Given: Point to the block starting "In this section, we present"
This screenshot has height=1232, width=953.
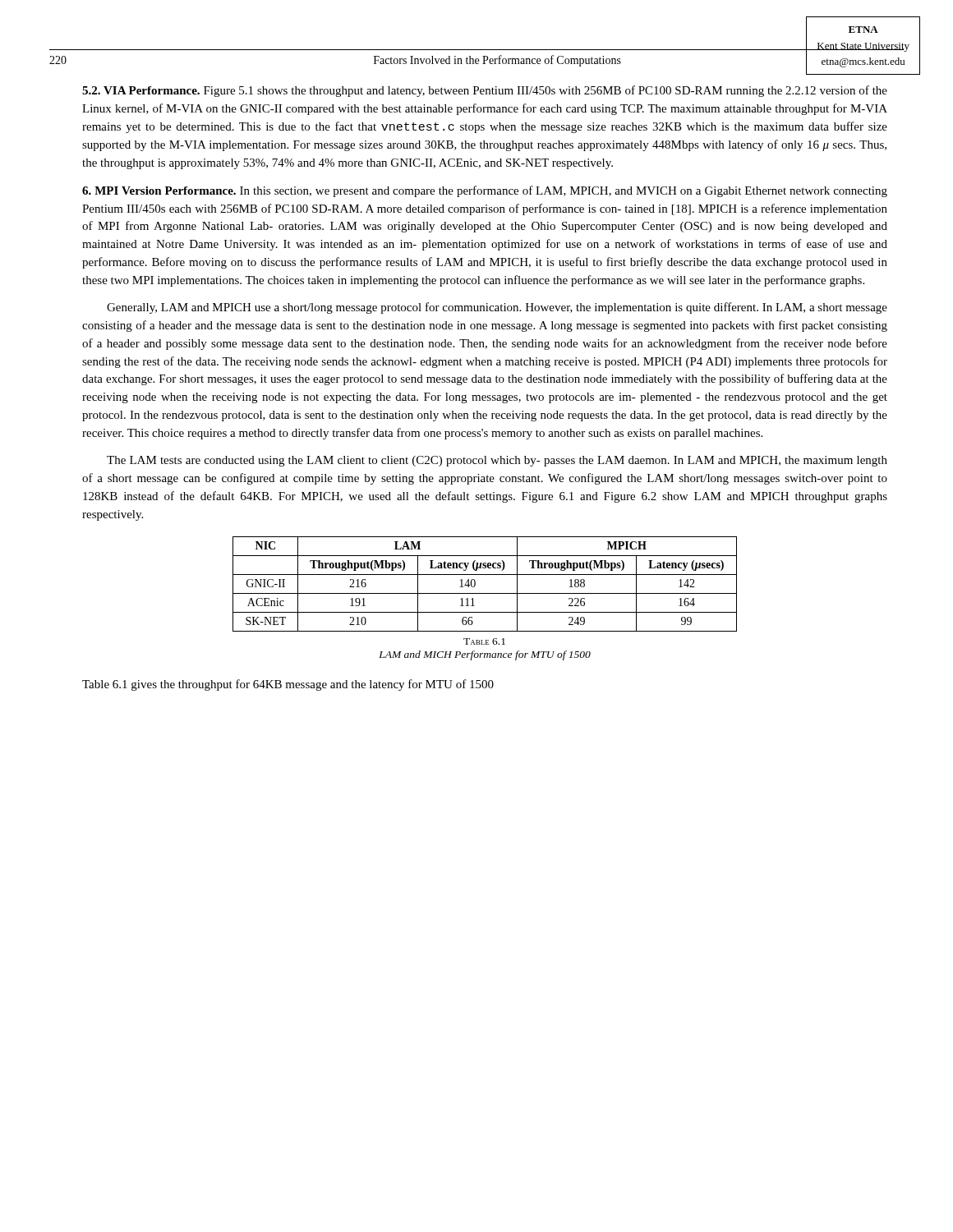Looking at the screenshot, I should [x=485, y=235].
